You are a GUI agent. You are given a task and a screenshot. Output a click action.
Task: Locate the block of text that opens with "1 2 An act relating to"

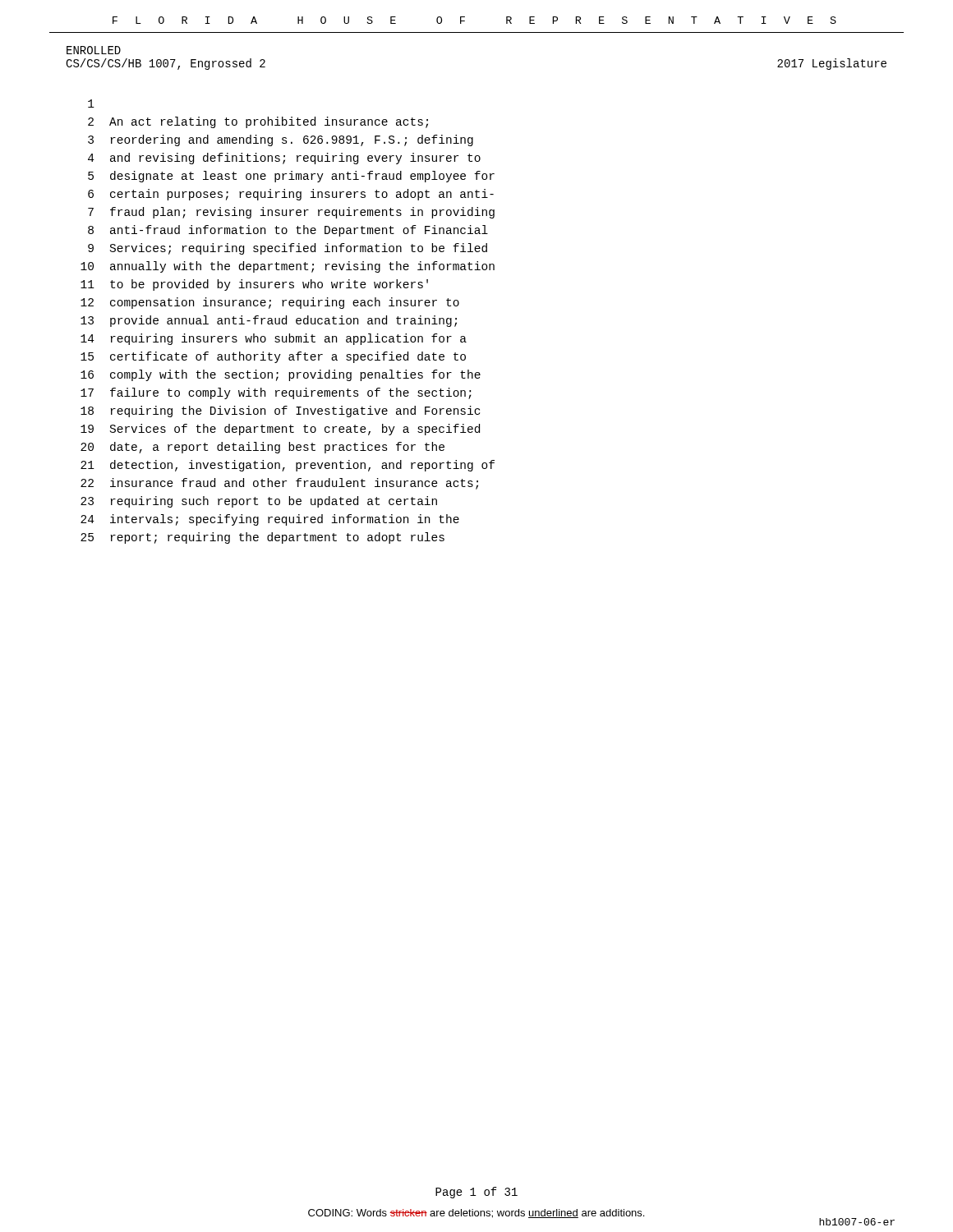[91, 103]
